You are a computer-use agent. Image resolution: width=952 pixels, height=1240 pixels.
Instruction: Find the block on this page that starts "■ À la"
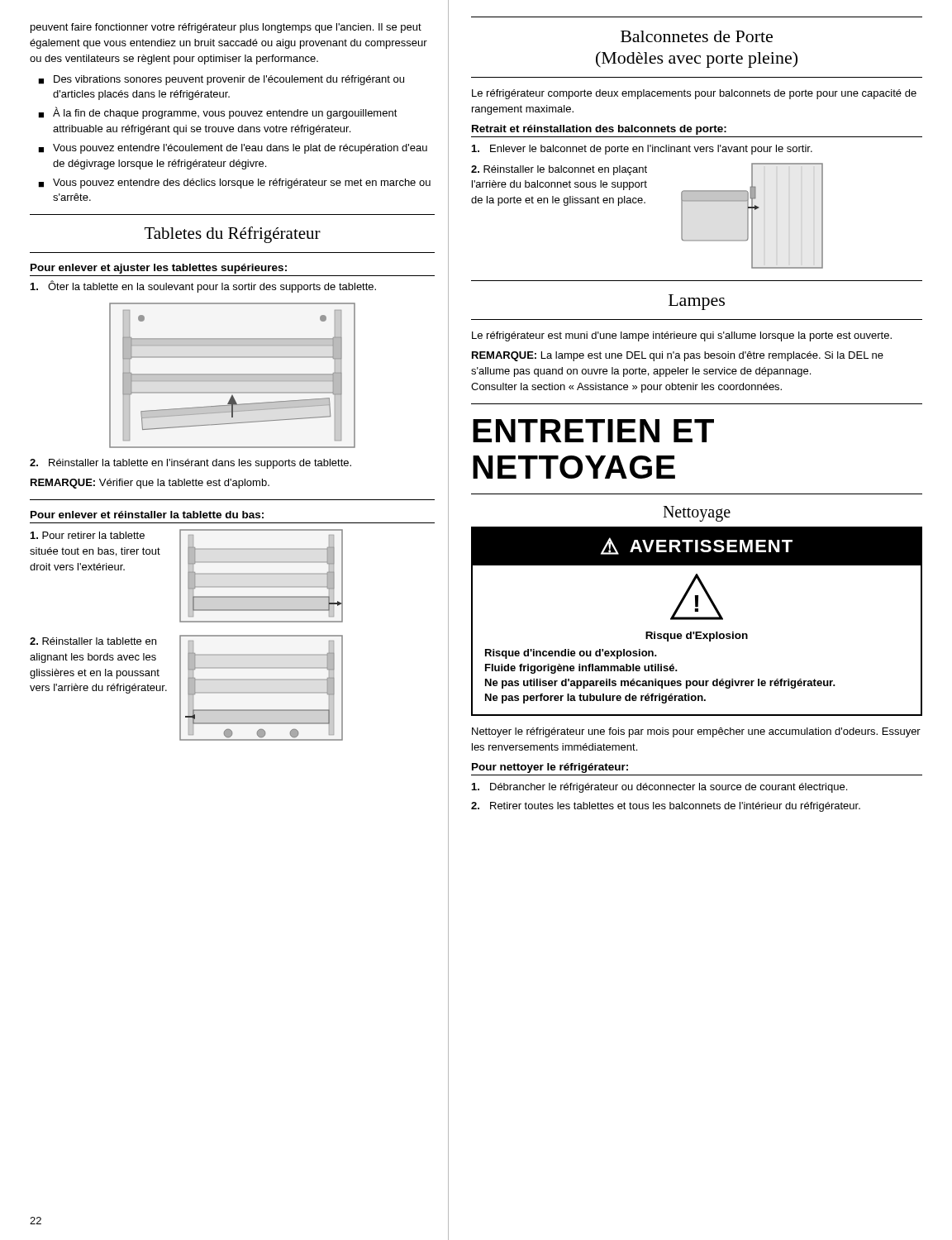tap(236, 122)
